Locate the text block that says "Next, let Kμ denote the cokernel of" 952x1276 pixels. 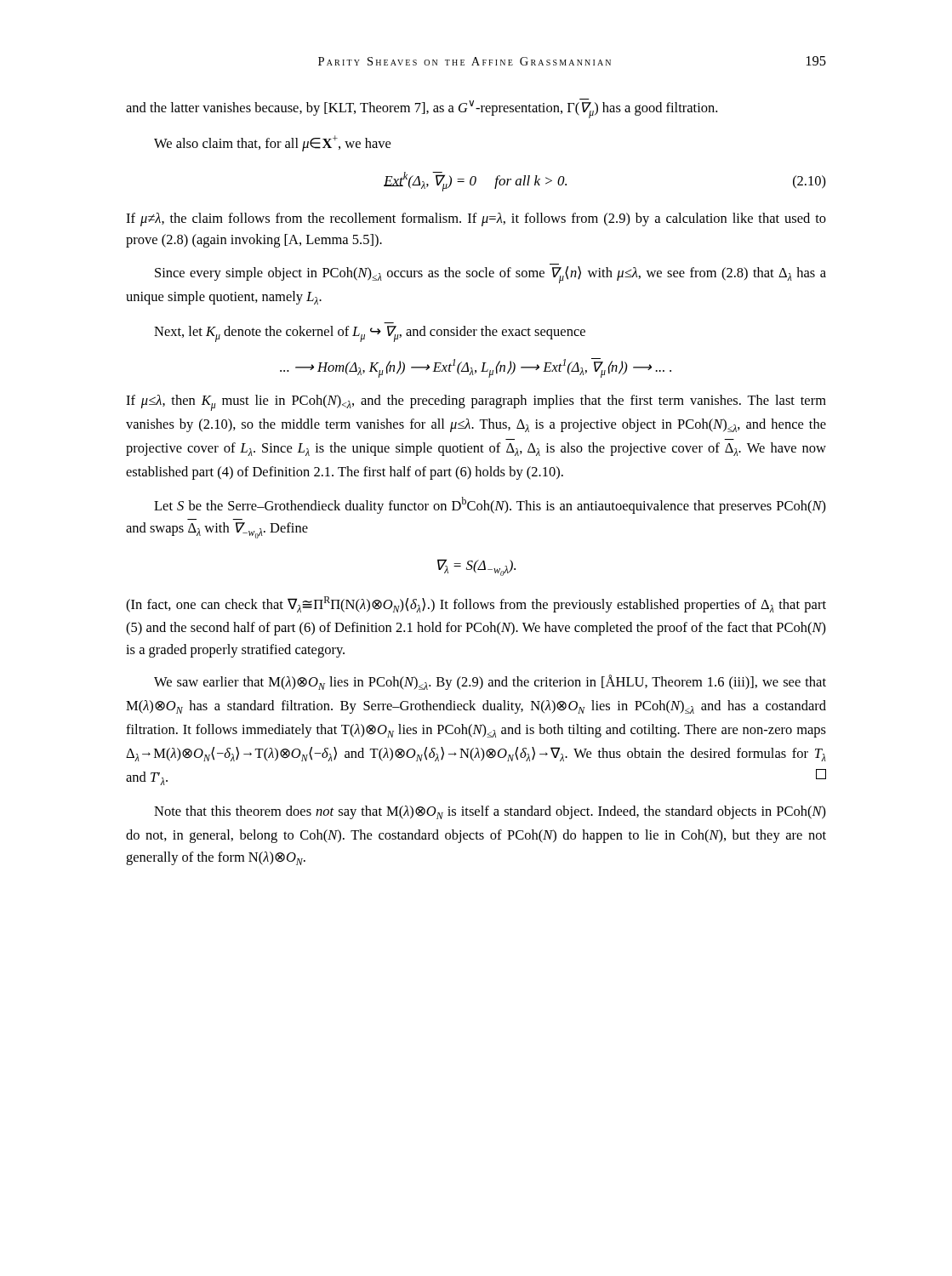pos(476,332)
